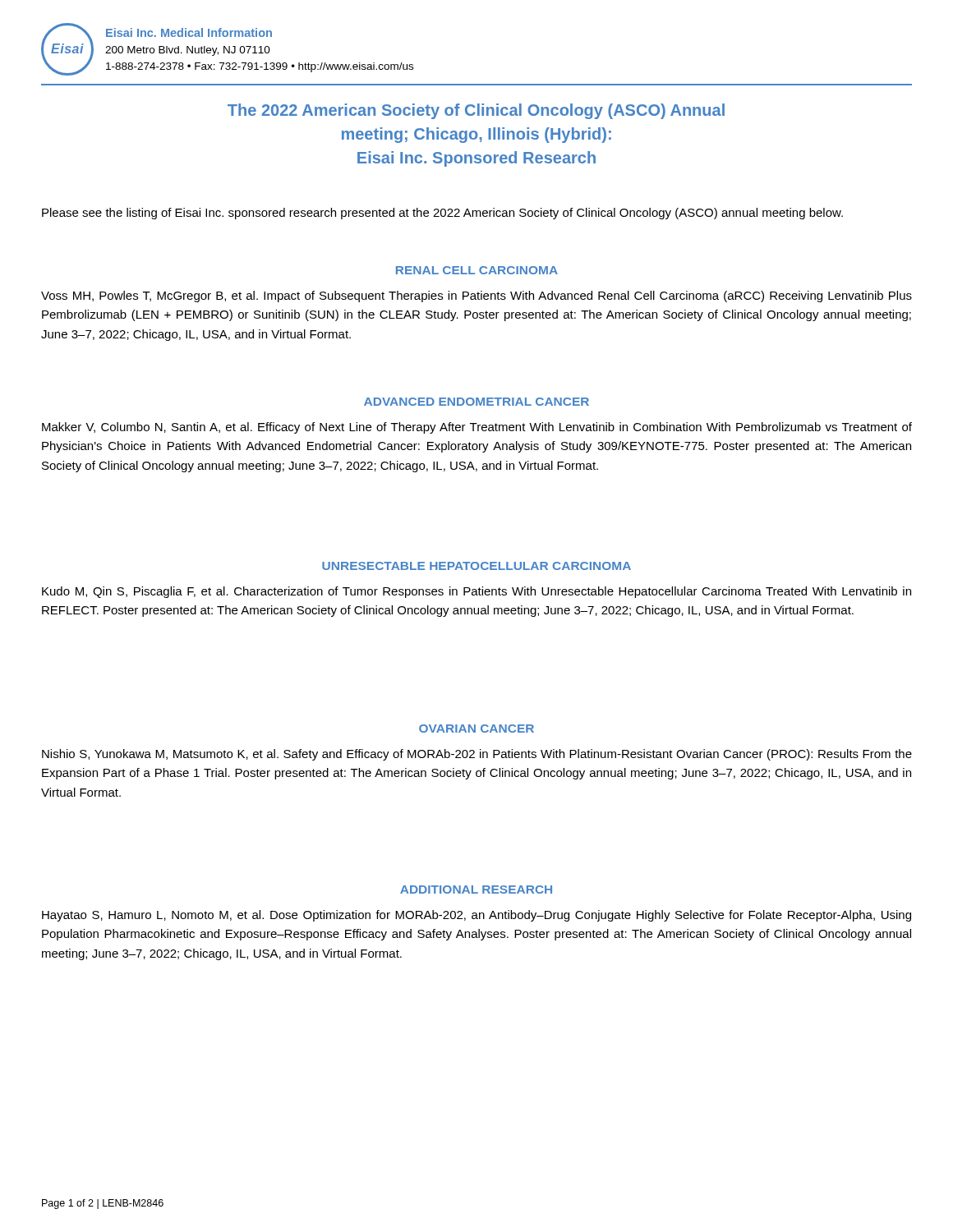This screenshot has height=1232, width=953.
Task: Find "UNRESECTABLE HEPATOCELLULAR CARCINOMA" on this page
Action: tap(476, 565)
